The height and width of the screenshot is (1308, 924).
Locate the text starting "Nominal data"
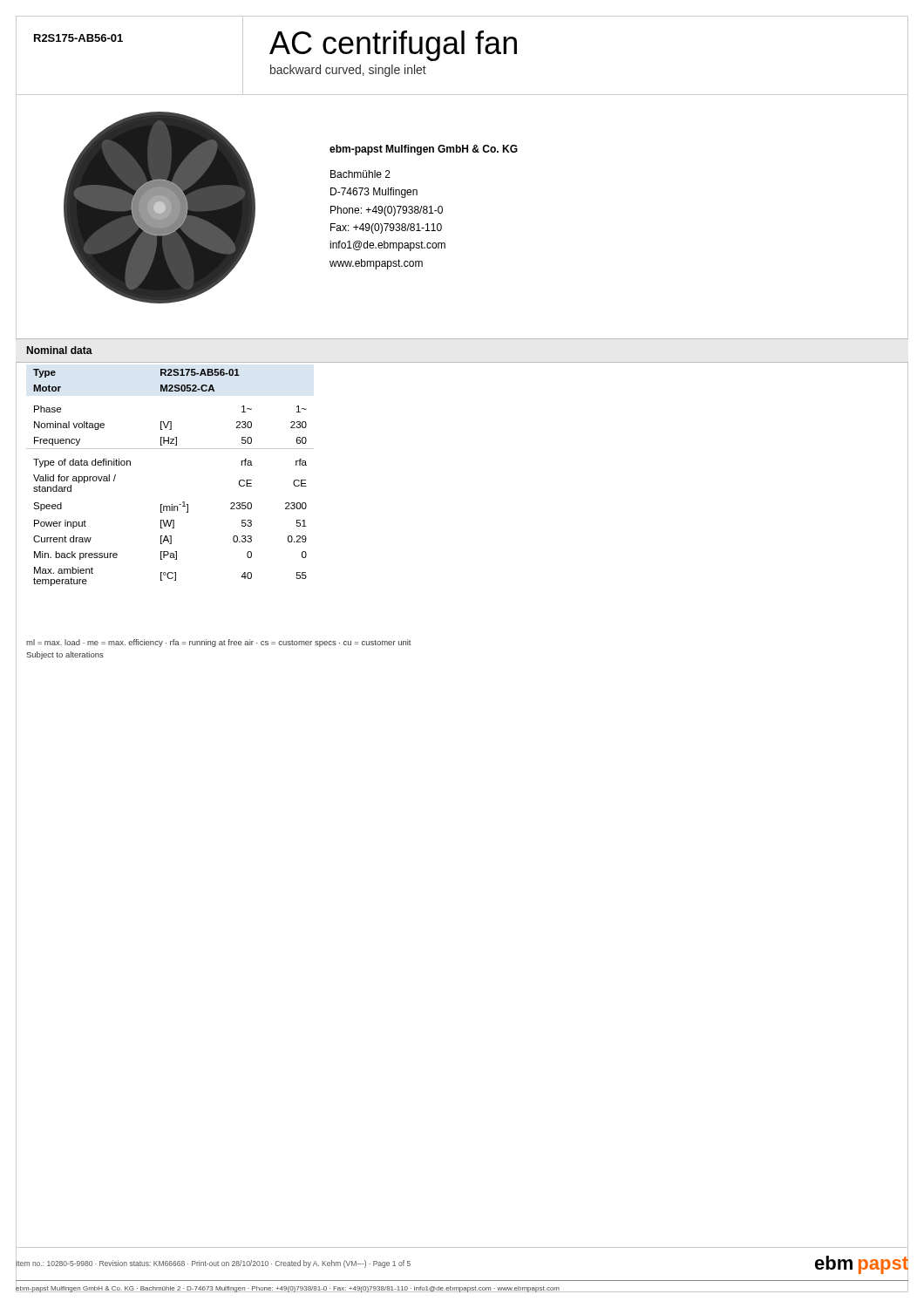coord(59,351)
